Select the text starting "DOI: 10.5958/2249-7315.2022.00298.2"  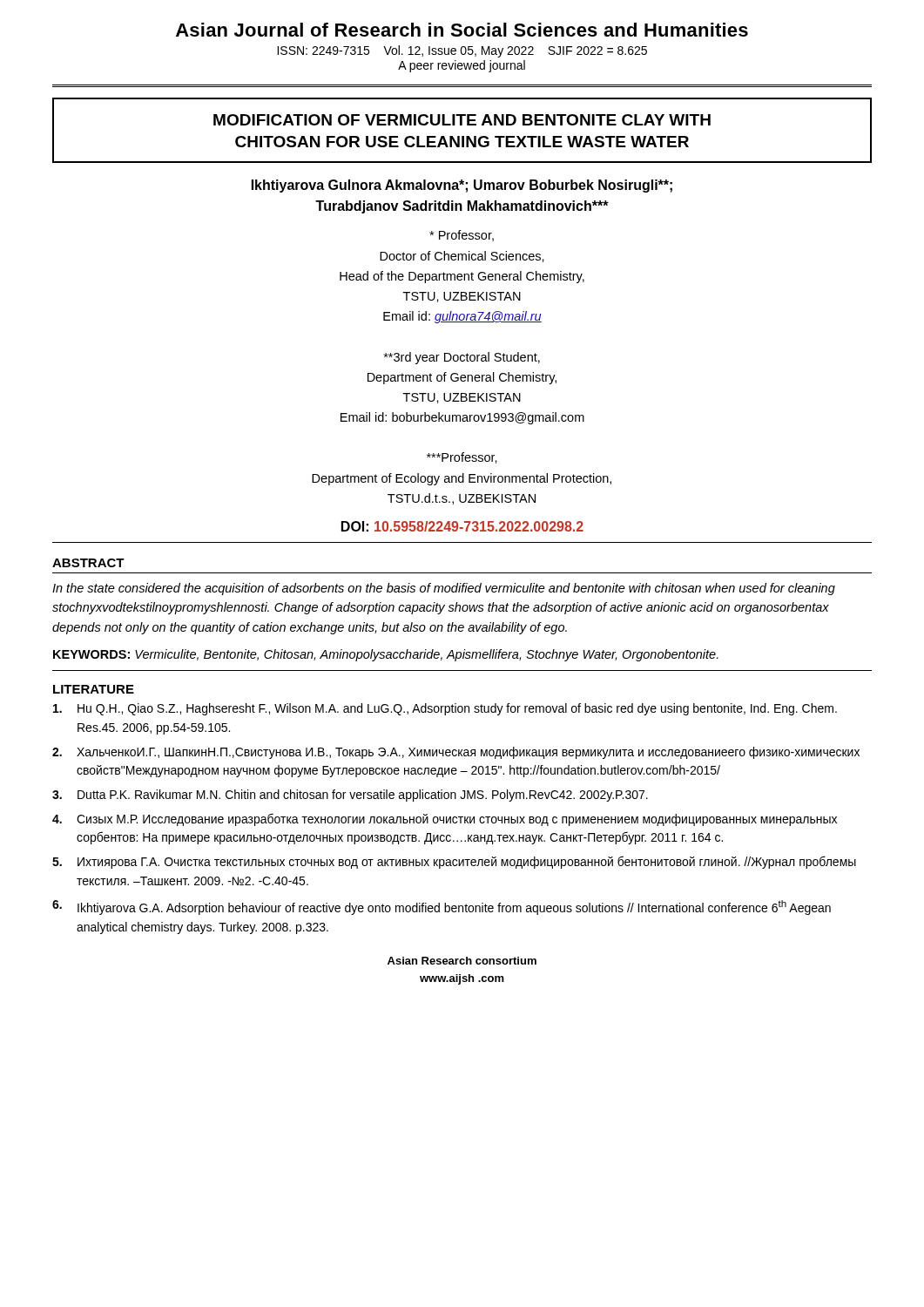462,527
